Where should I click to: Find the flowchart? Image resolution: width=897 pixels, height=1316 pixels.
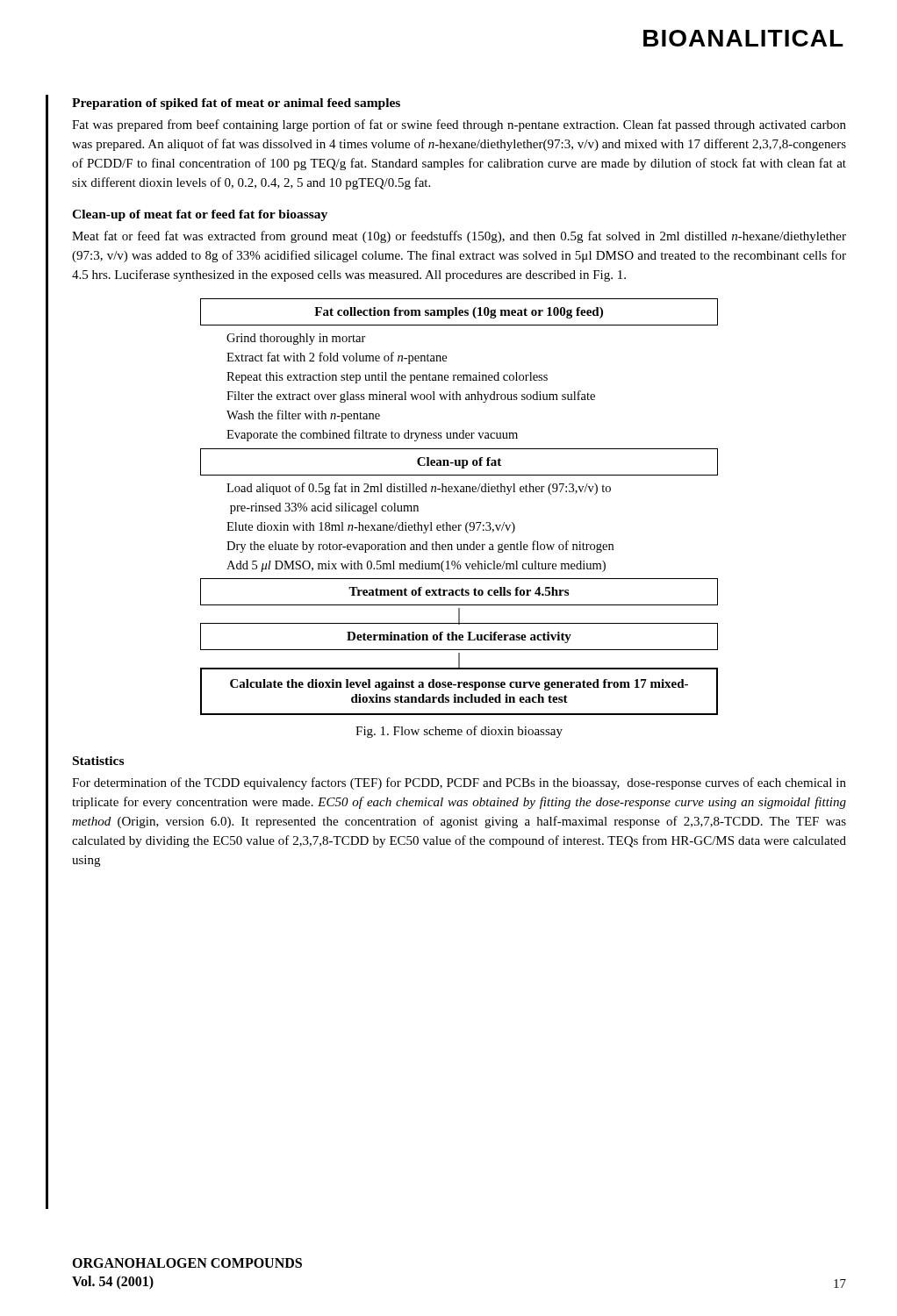[459, 507]
